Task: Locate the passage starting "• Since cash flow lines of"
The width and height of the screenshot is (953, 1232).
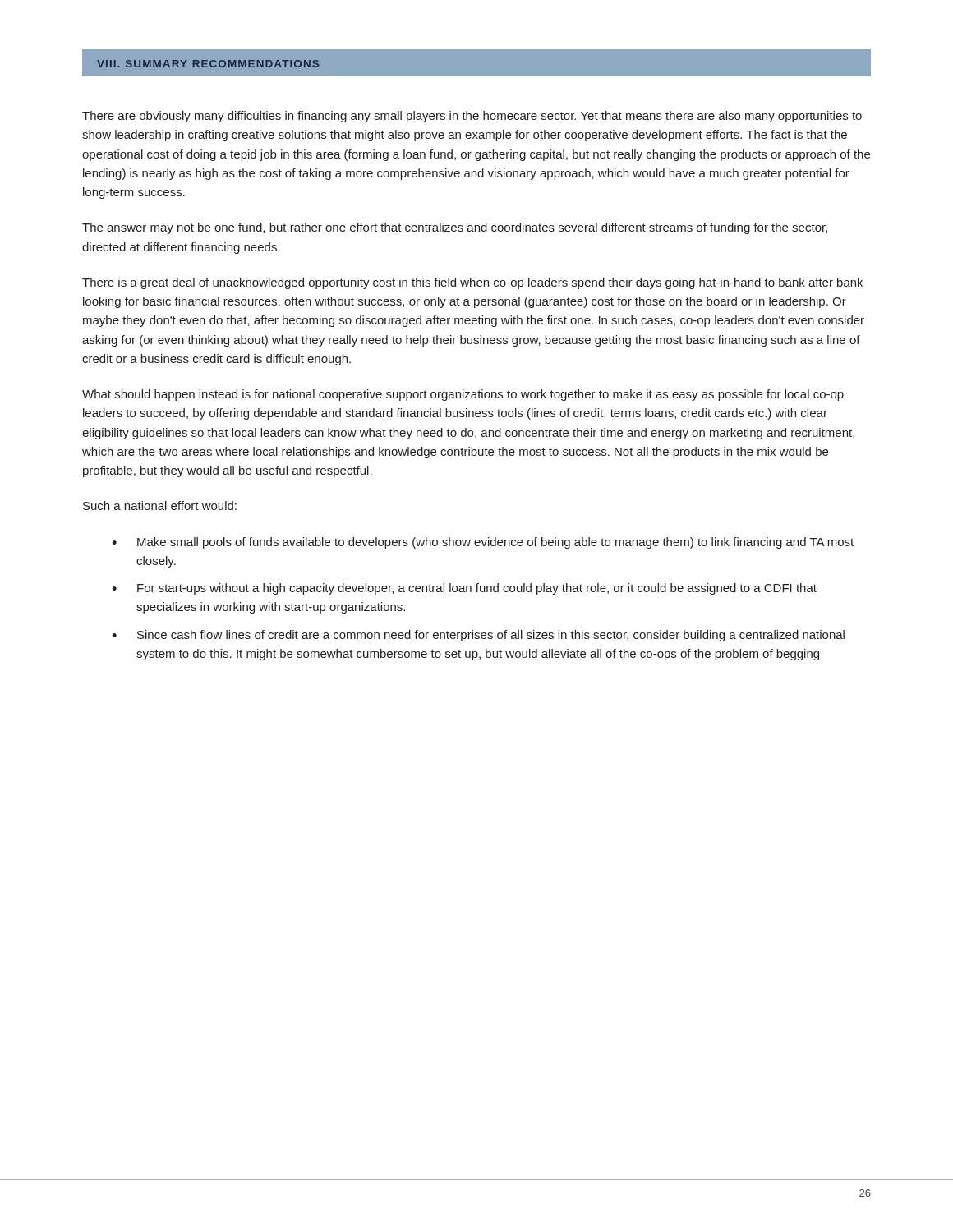Action: click(491, 644)
